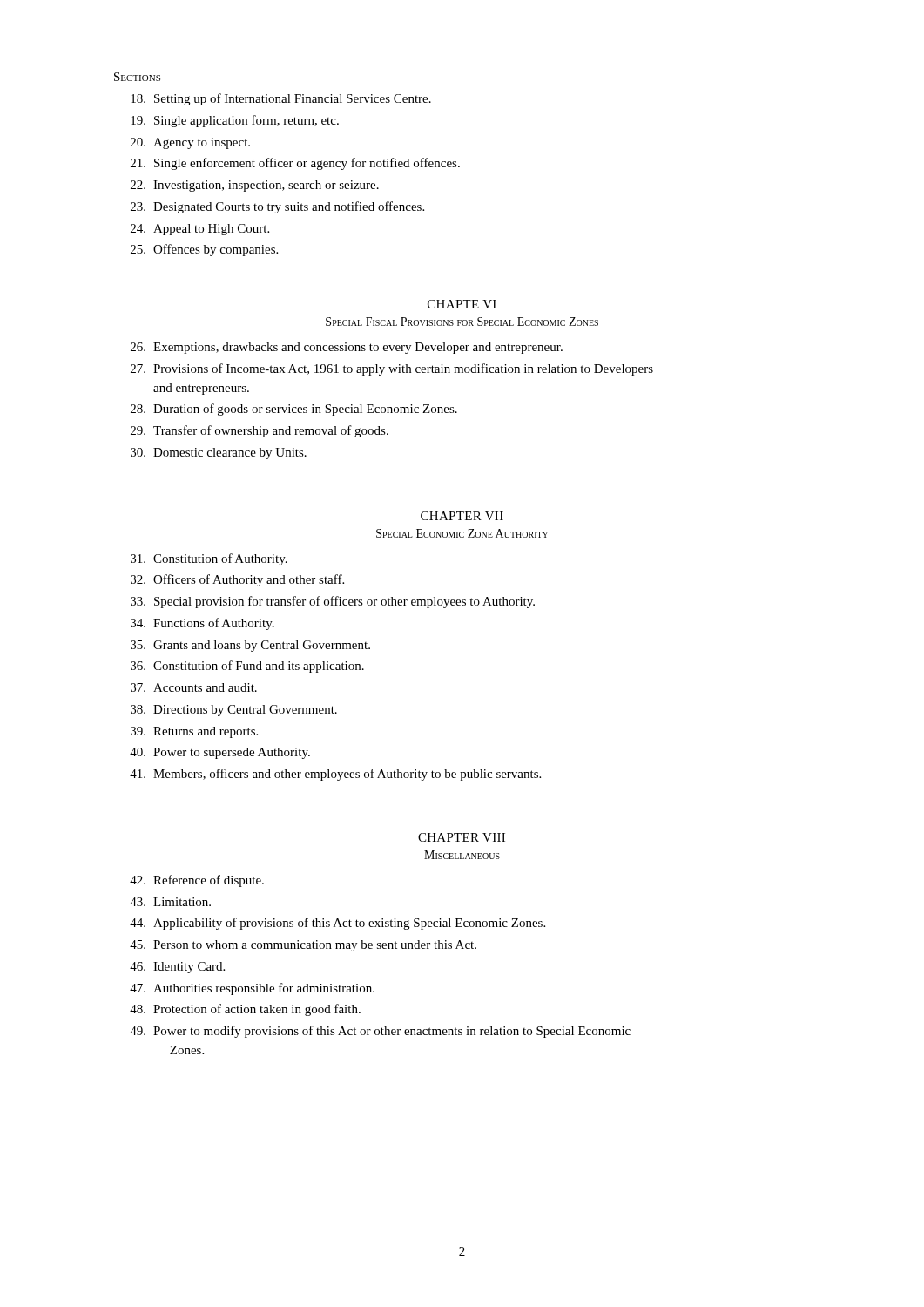Select the list item that says "31.Constitution of Authority."
The height and width of the screenshot is (1307, 924).
[x=209, y=559]
